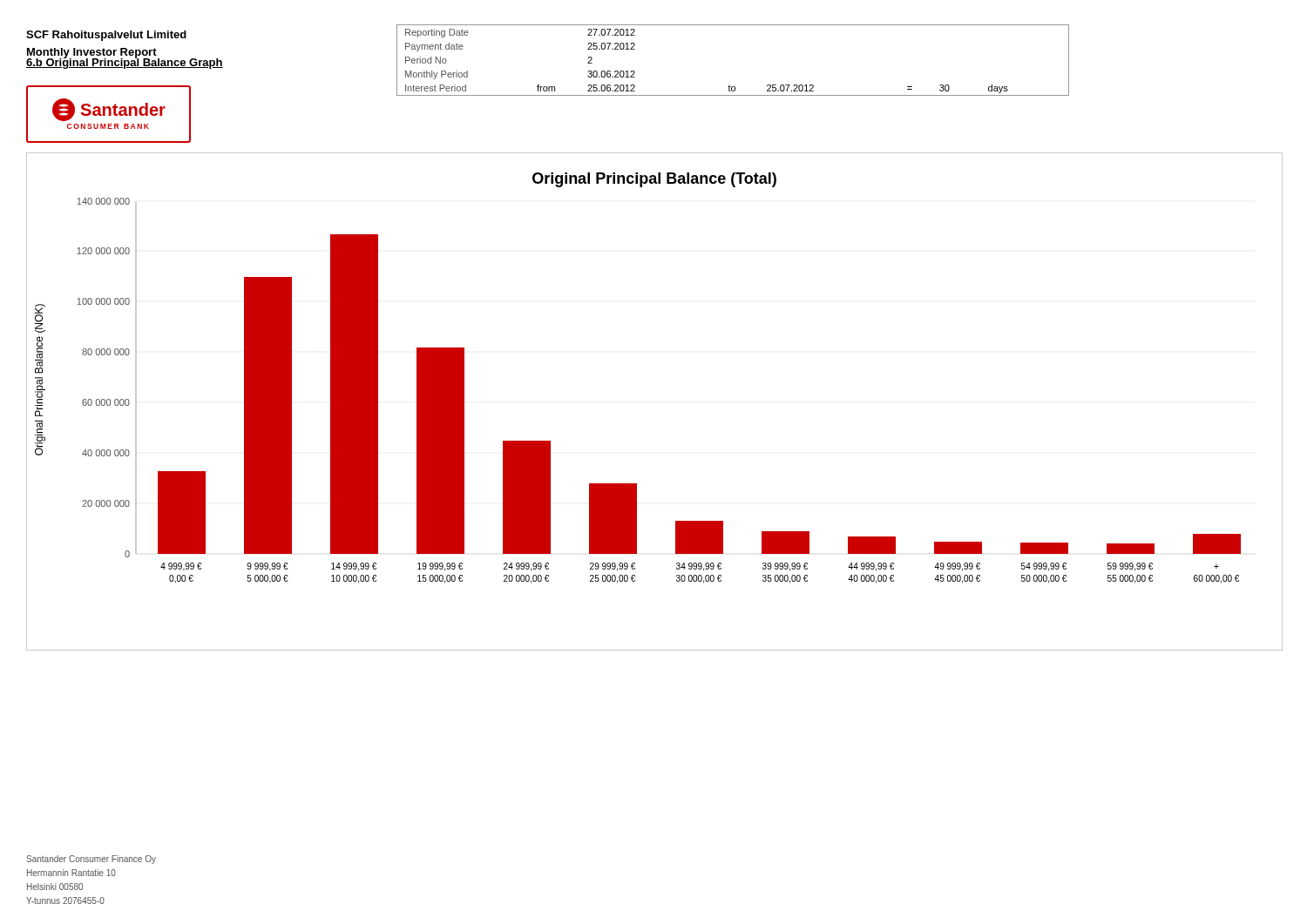Select the text block starting "6.b Original Principal Balance Graph"
1307x924 pixels.
point(124,62)
